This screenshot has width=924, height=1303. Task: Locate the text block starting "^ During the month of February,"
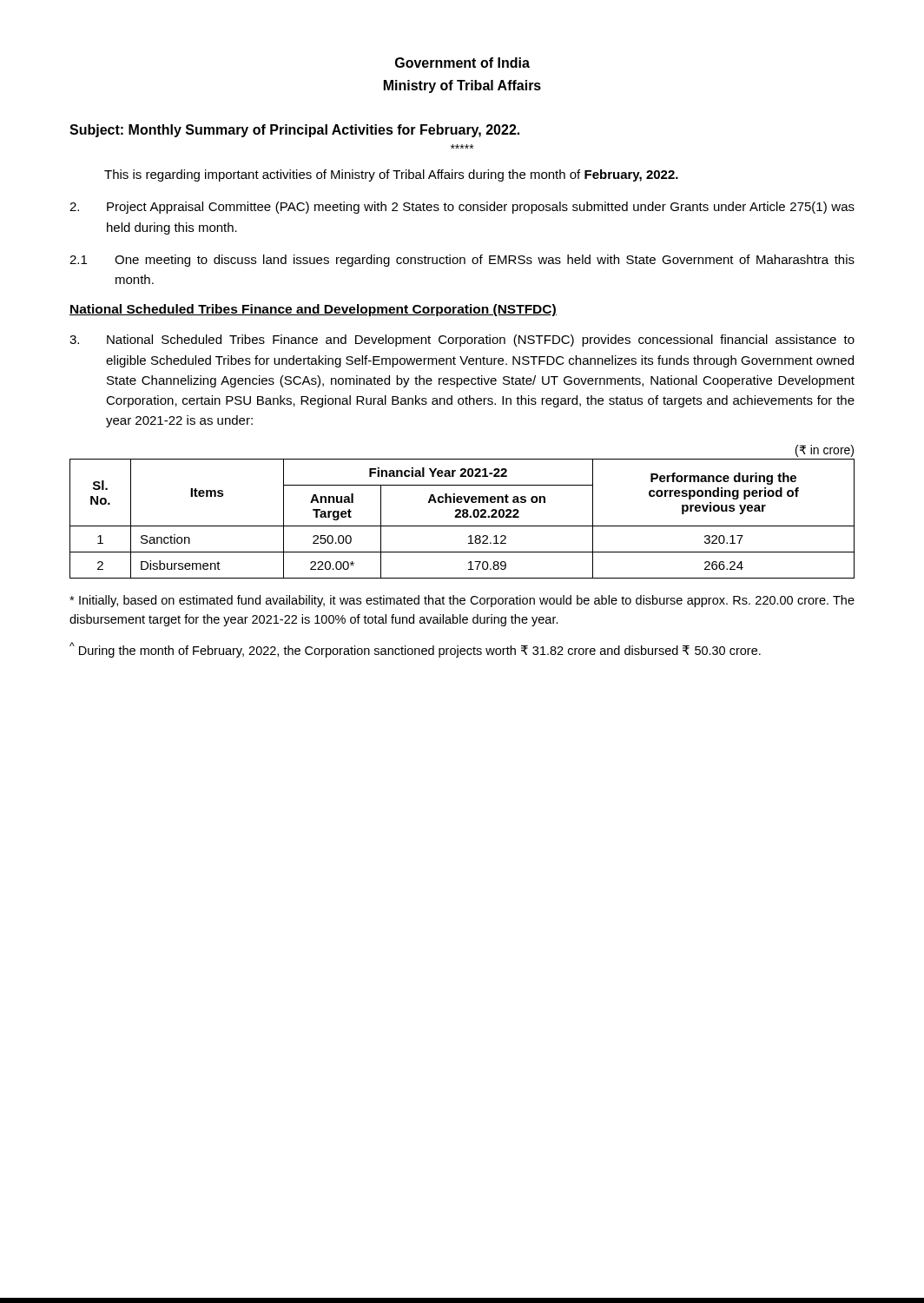[415, 649]
